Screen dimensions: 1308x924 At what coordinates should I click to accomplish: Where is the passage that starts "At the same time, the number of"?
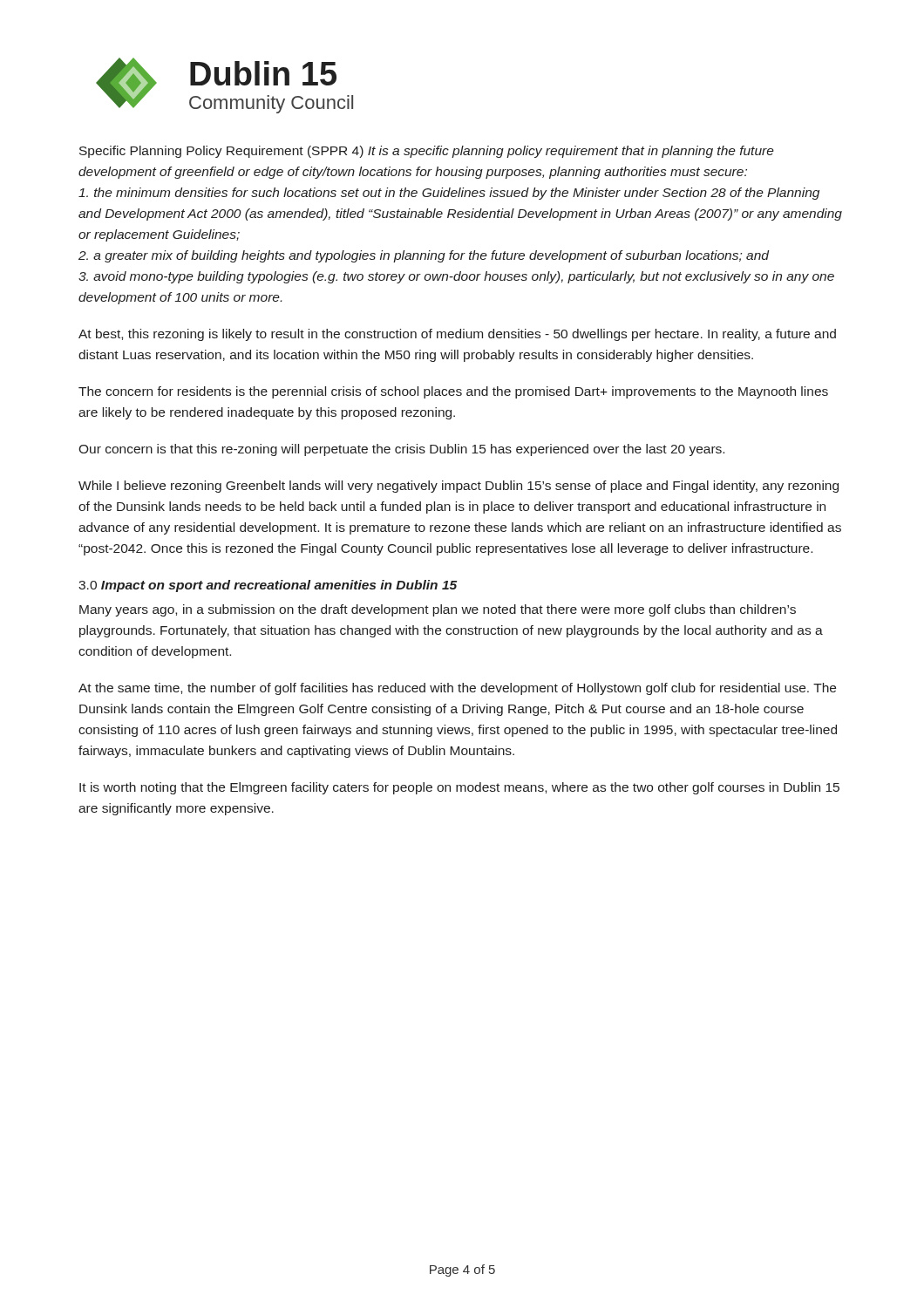(x=458, y=719)
